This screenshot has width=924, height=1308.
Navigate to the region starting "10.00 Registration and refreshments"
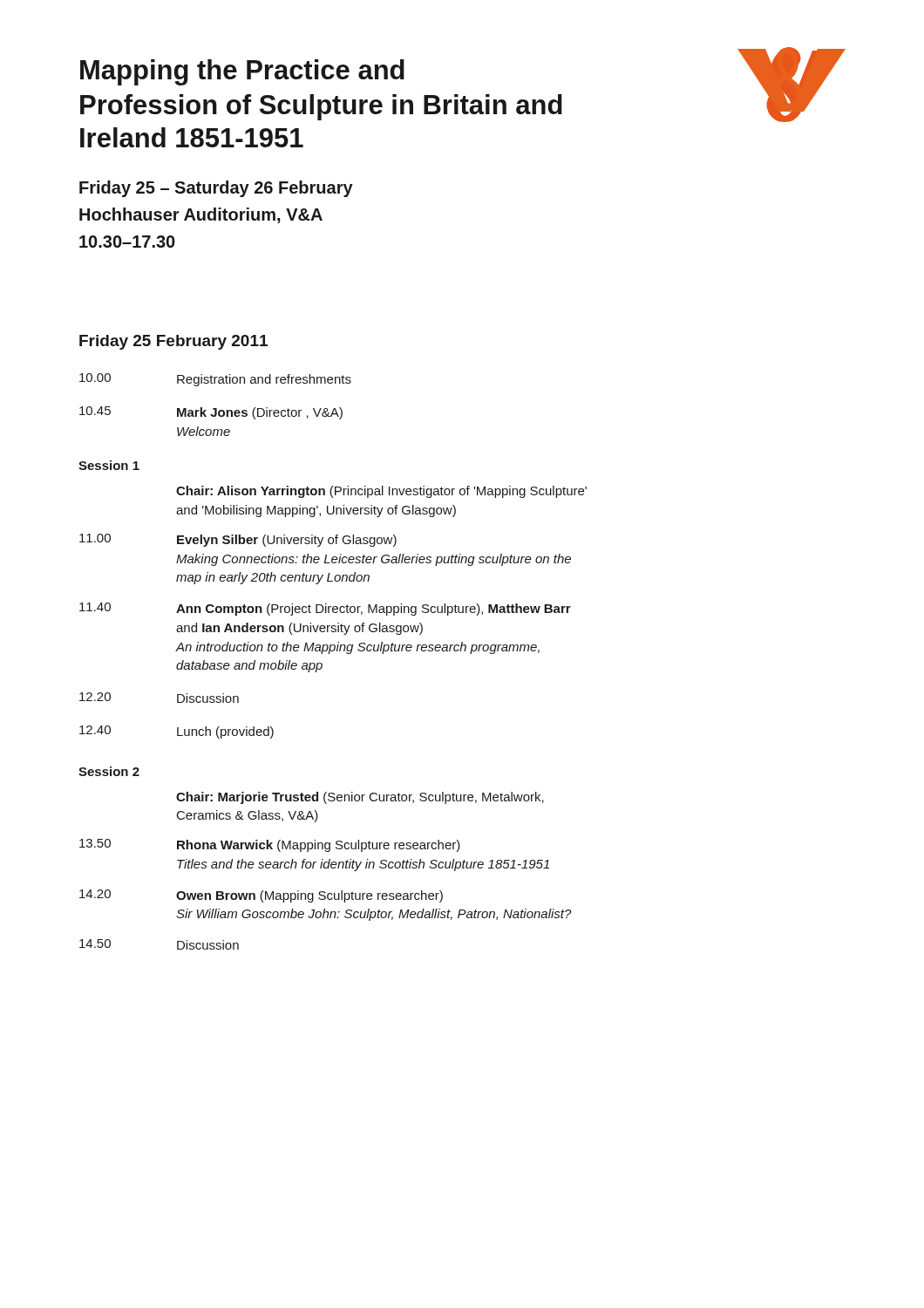[215, 379]
